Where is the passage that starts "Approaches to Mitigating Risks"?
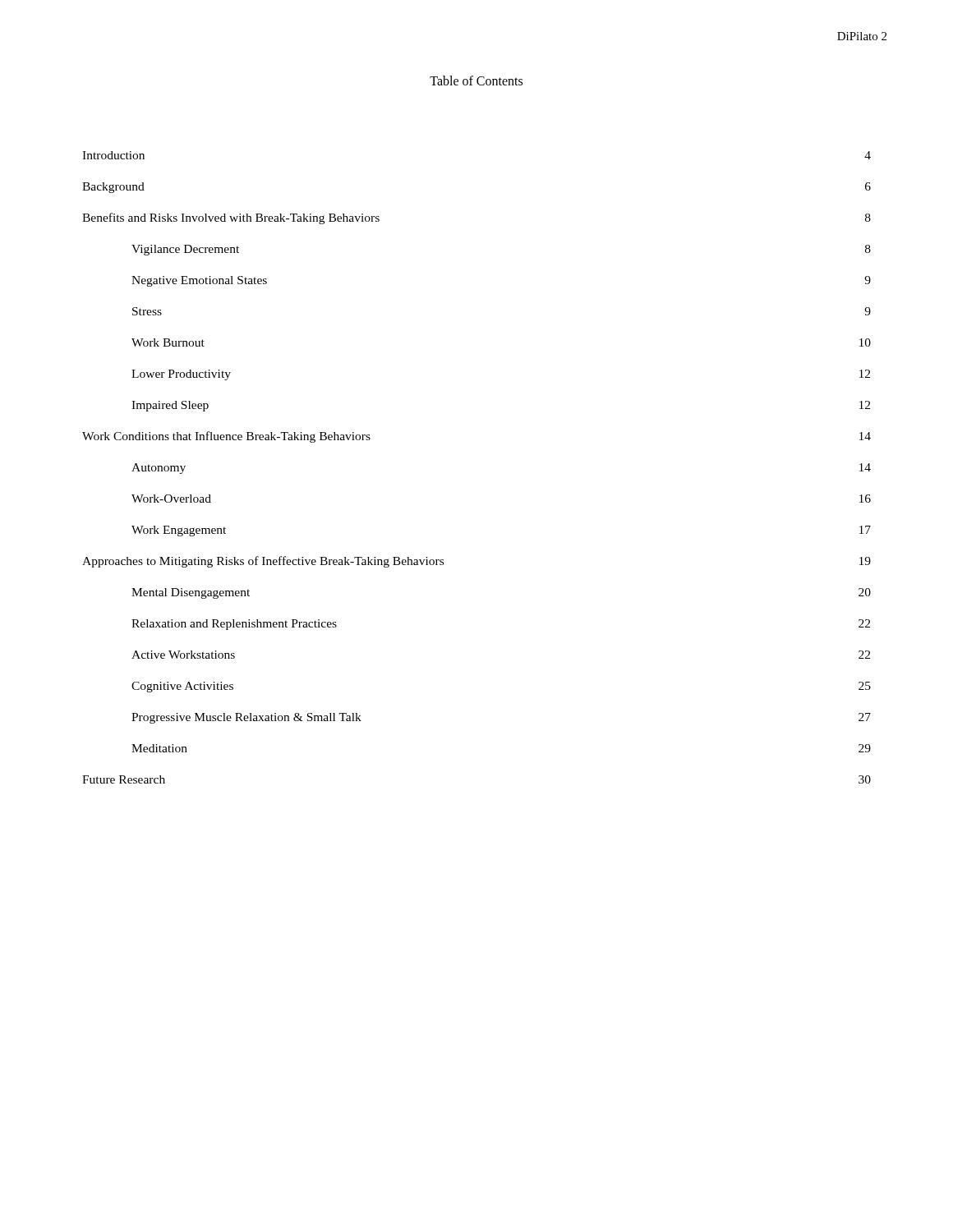Image resolution: width=953 pixels, height=1232 pixels. (x=263, y=561)
